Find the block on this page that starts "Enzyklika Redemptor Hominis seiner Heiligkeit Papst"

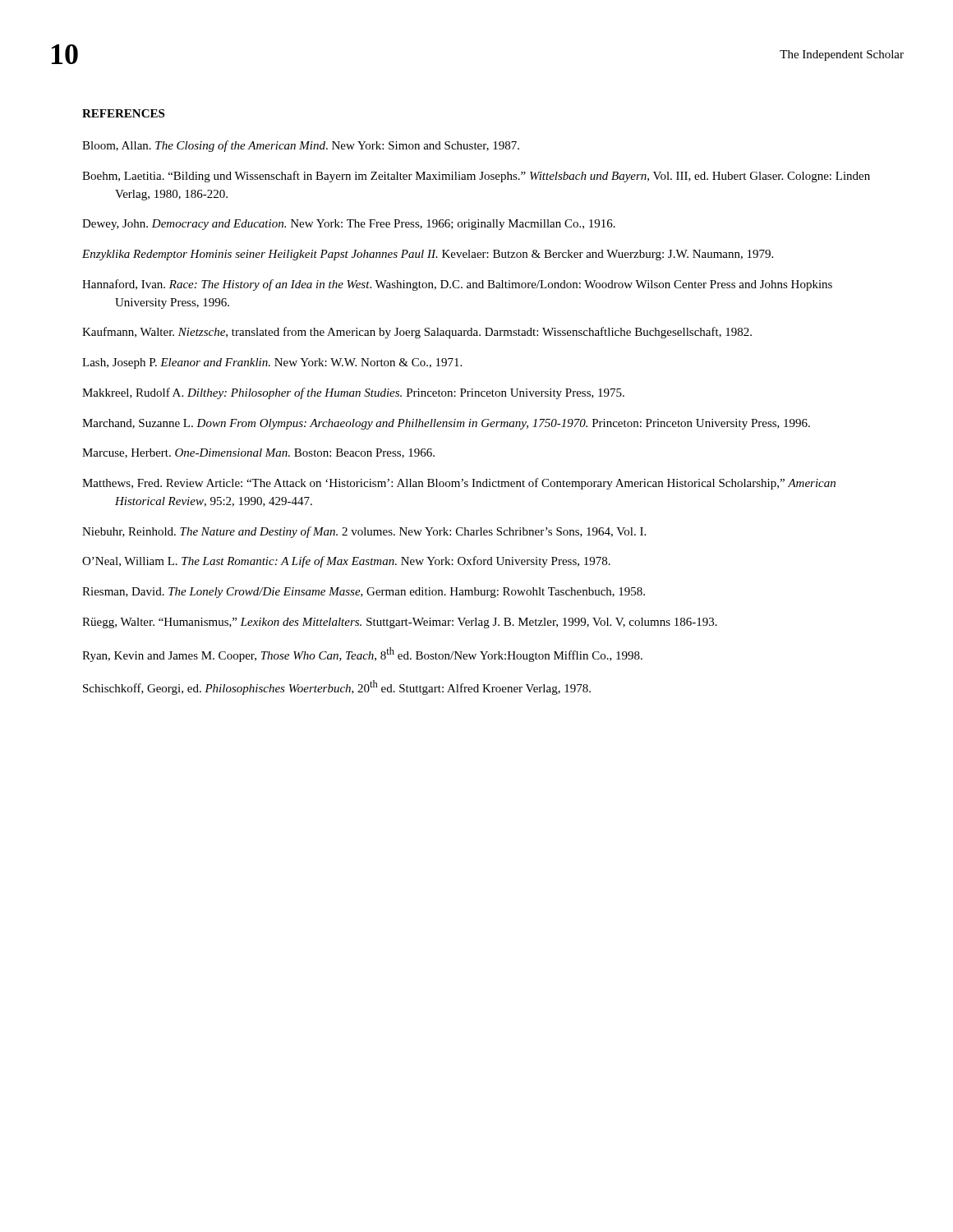[428, 254]
